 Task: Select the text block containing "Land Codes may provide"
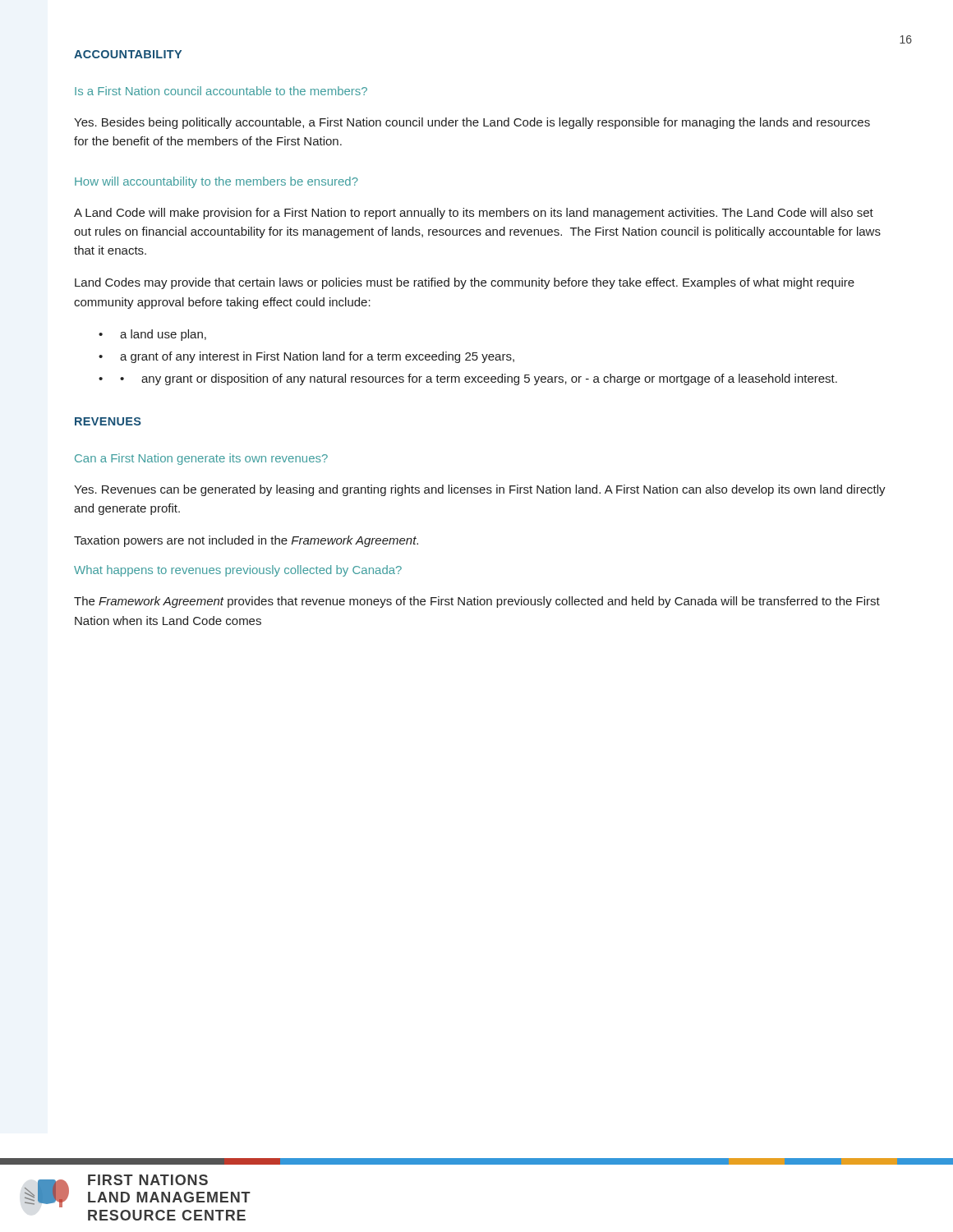(464, 292)
